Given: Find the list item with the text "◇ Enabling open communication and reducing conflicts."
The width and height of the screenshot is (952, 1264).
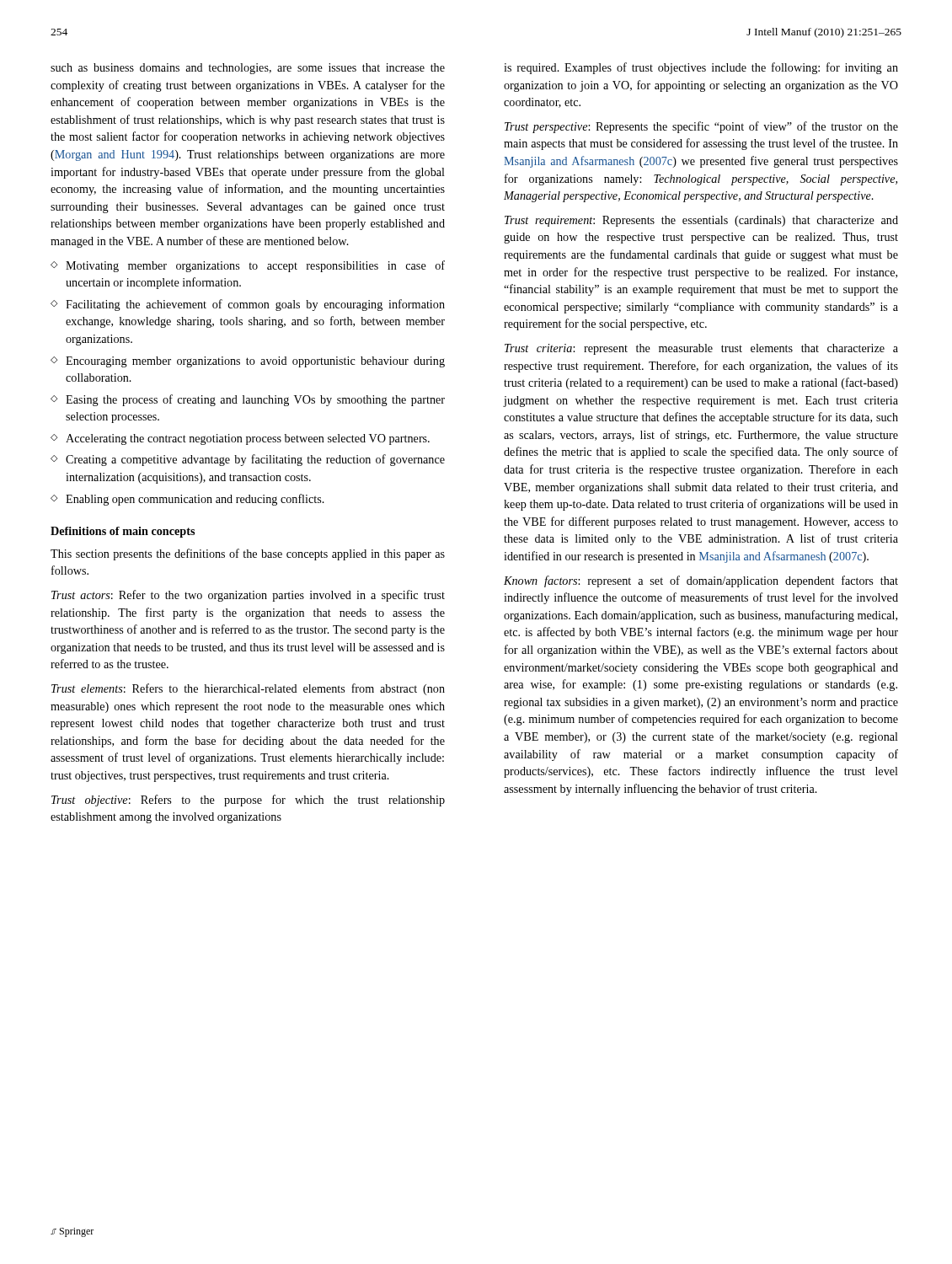Looking at the screenshot, I should (x=248, y=499).
